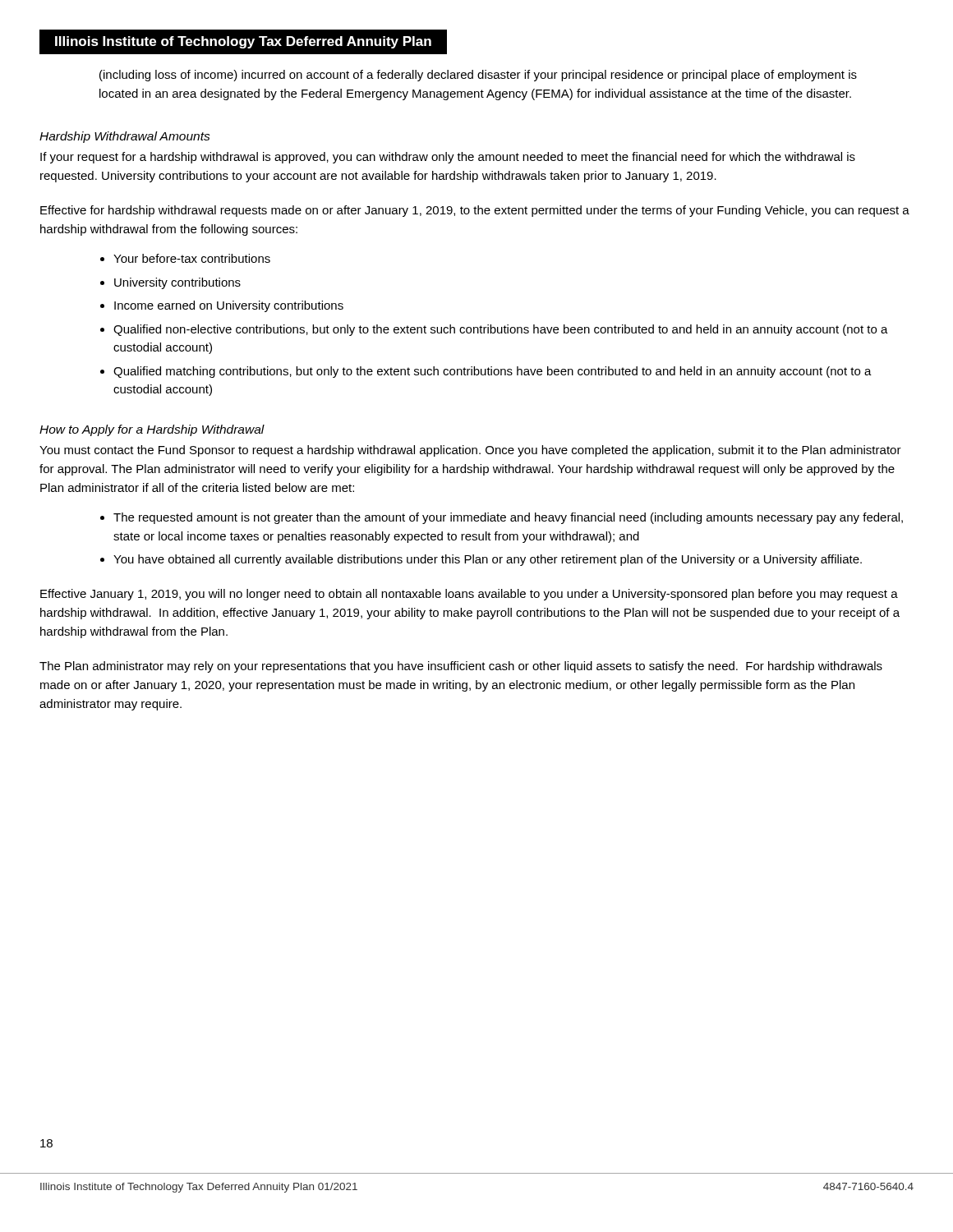Find the block on this page that starts "Effective for hardship withdrawal requests made on"

pos(474,219)
